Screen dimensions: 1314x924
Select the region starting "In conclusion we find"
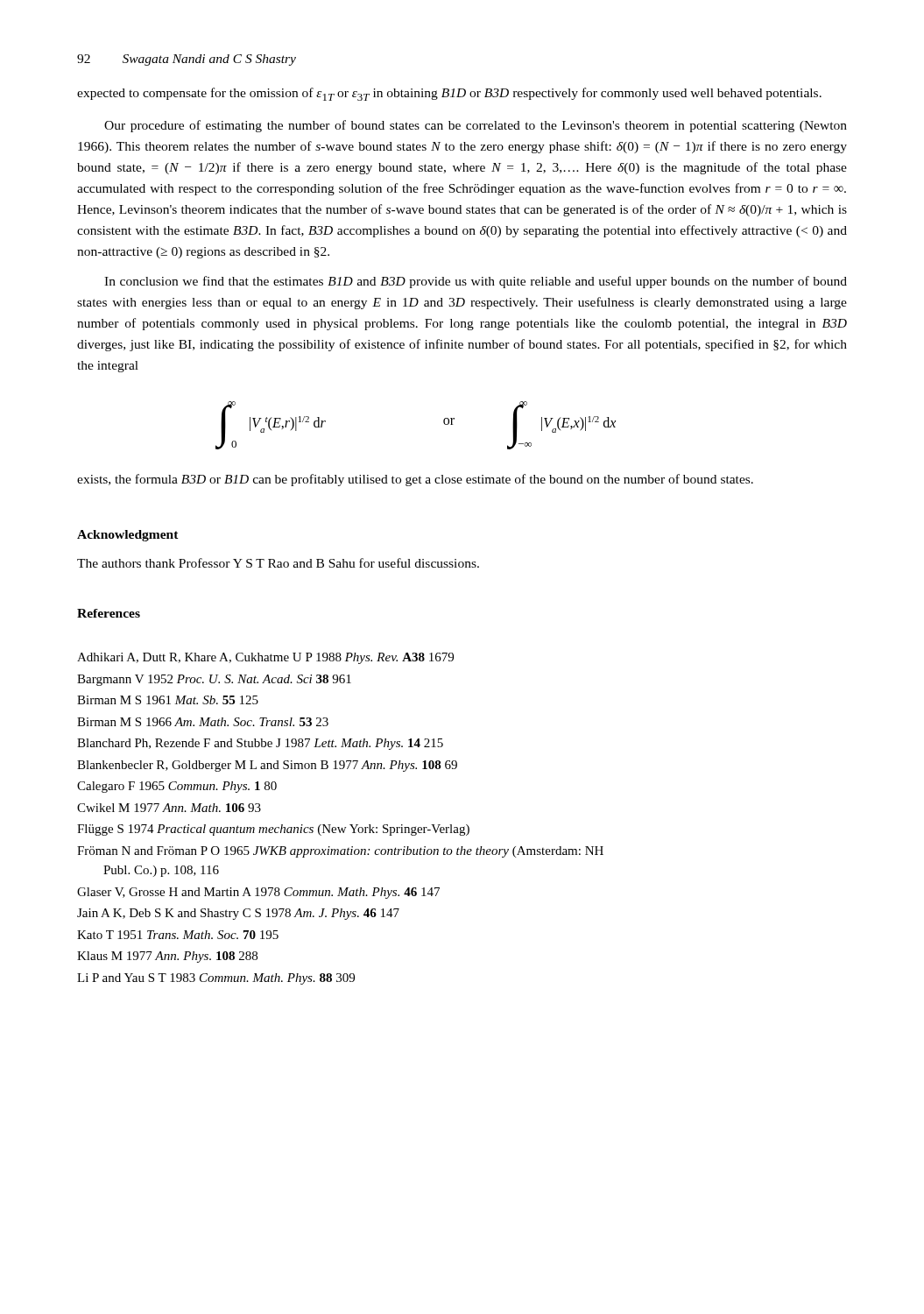click(462, 323)
